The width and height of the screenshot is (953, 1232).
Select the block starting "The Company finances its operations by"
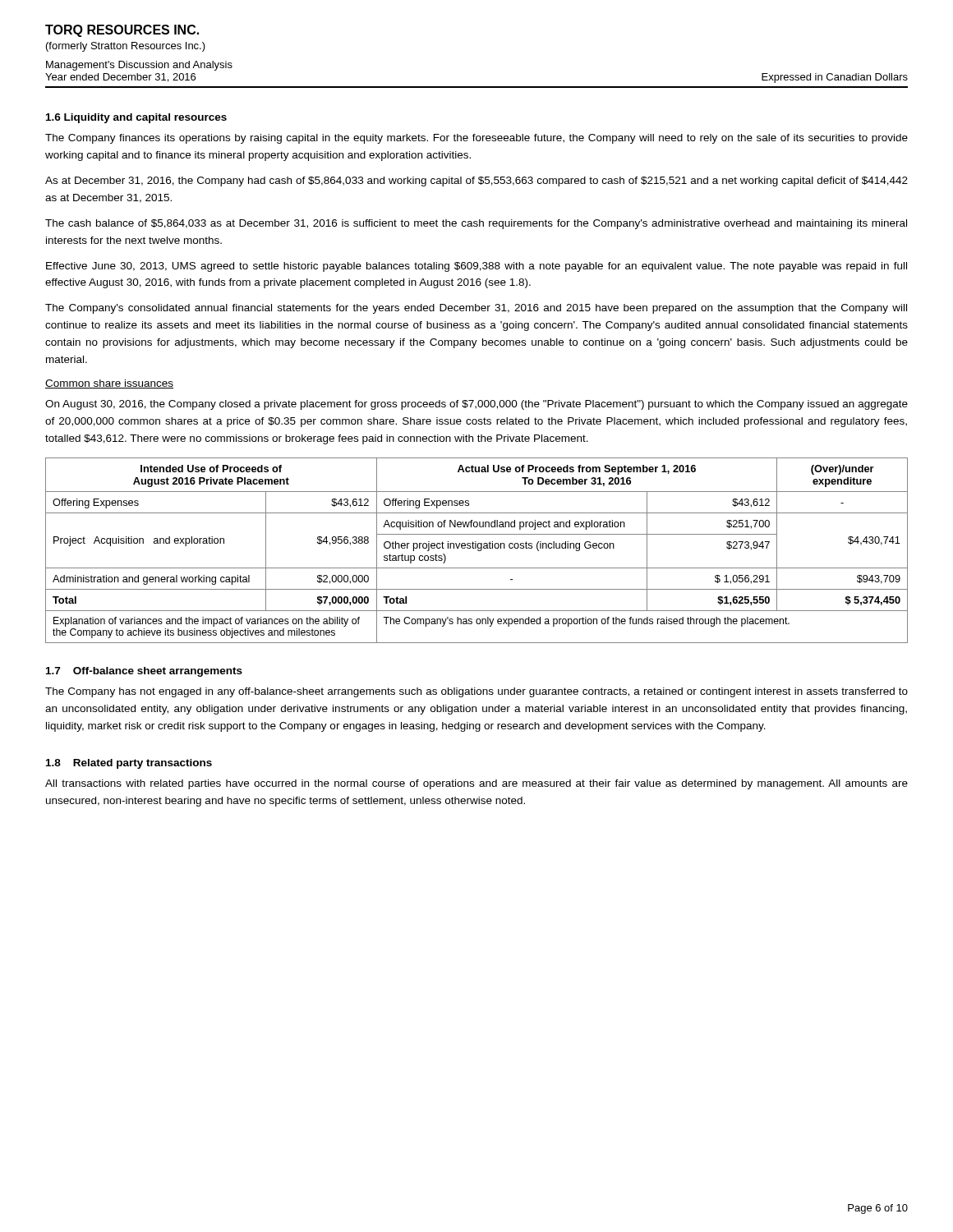pyautogui.click(x=476, y=146)
